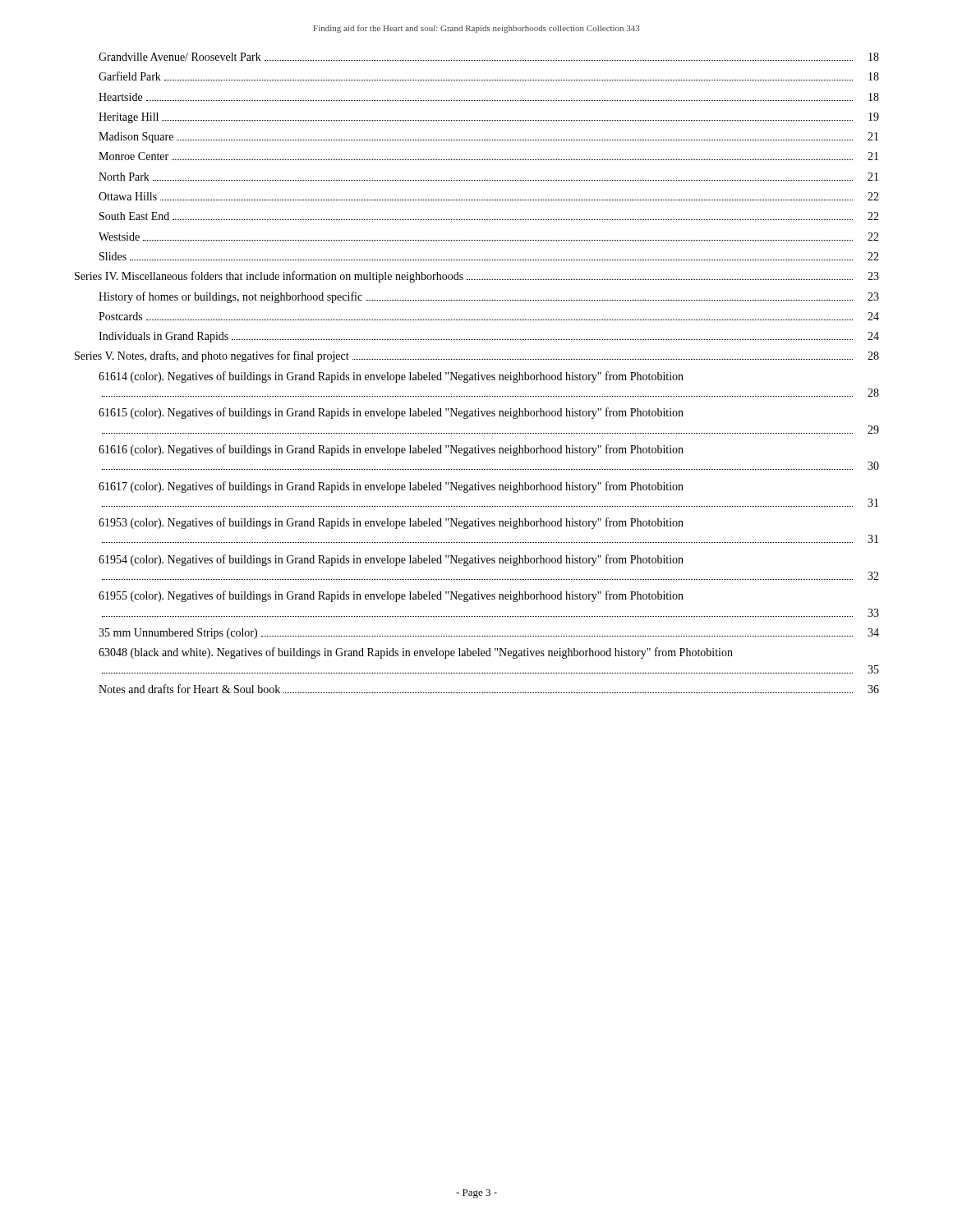Locate the list item containing "South East End 22"
Screen dimensions: 1232x953
click(489, 217)
